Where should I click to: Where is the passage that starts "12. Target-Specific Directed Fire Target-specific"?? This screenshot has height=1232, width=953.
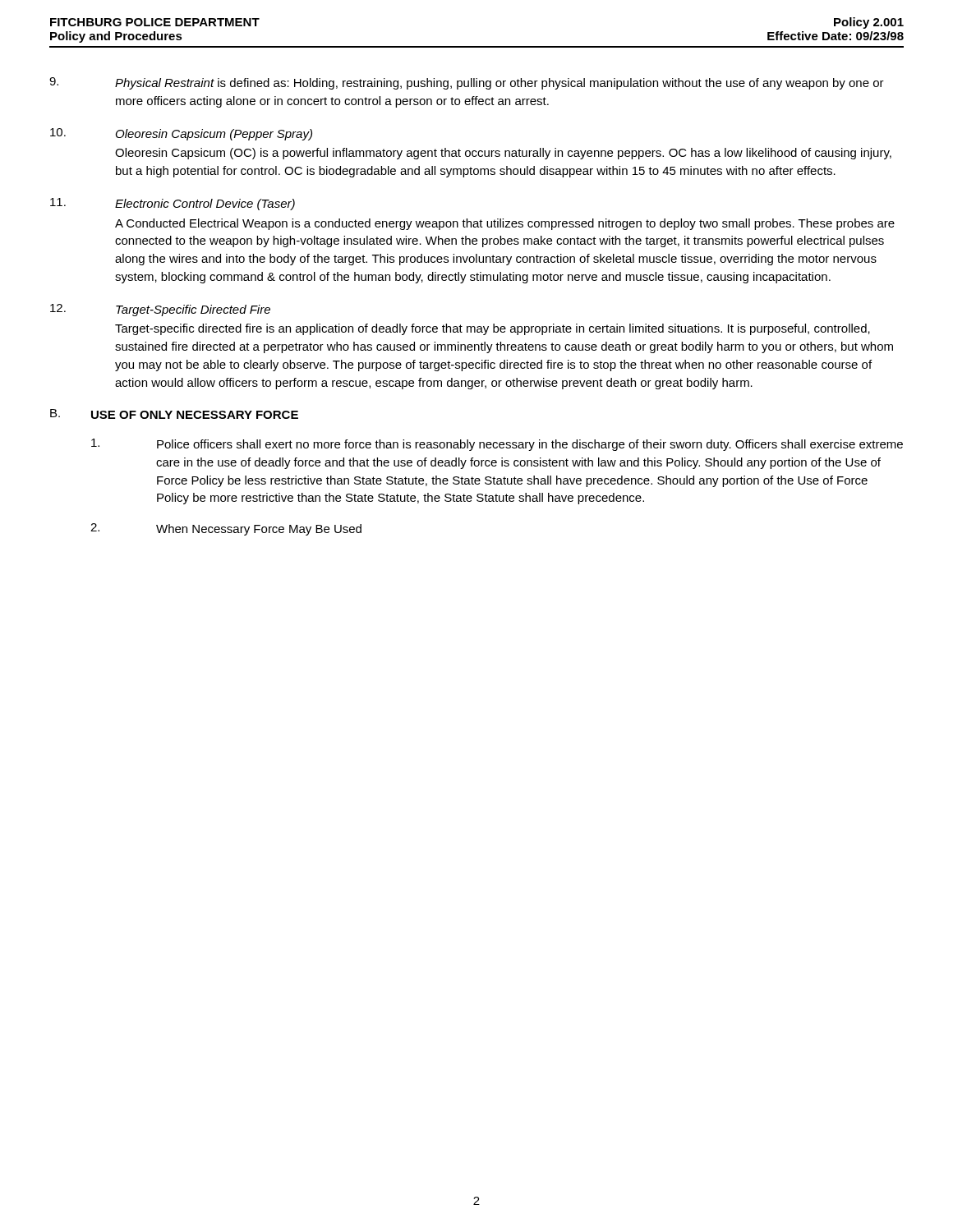tap(476, 346)
